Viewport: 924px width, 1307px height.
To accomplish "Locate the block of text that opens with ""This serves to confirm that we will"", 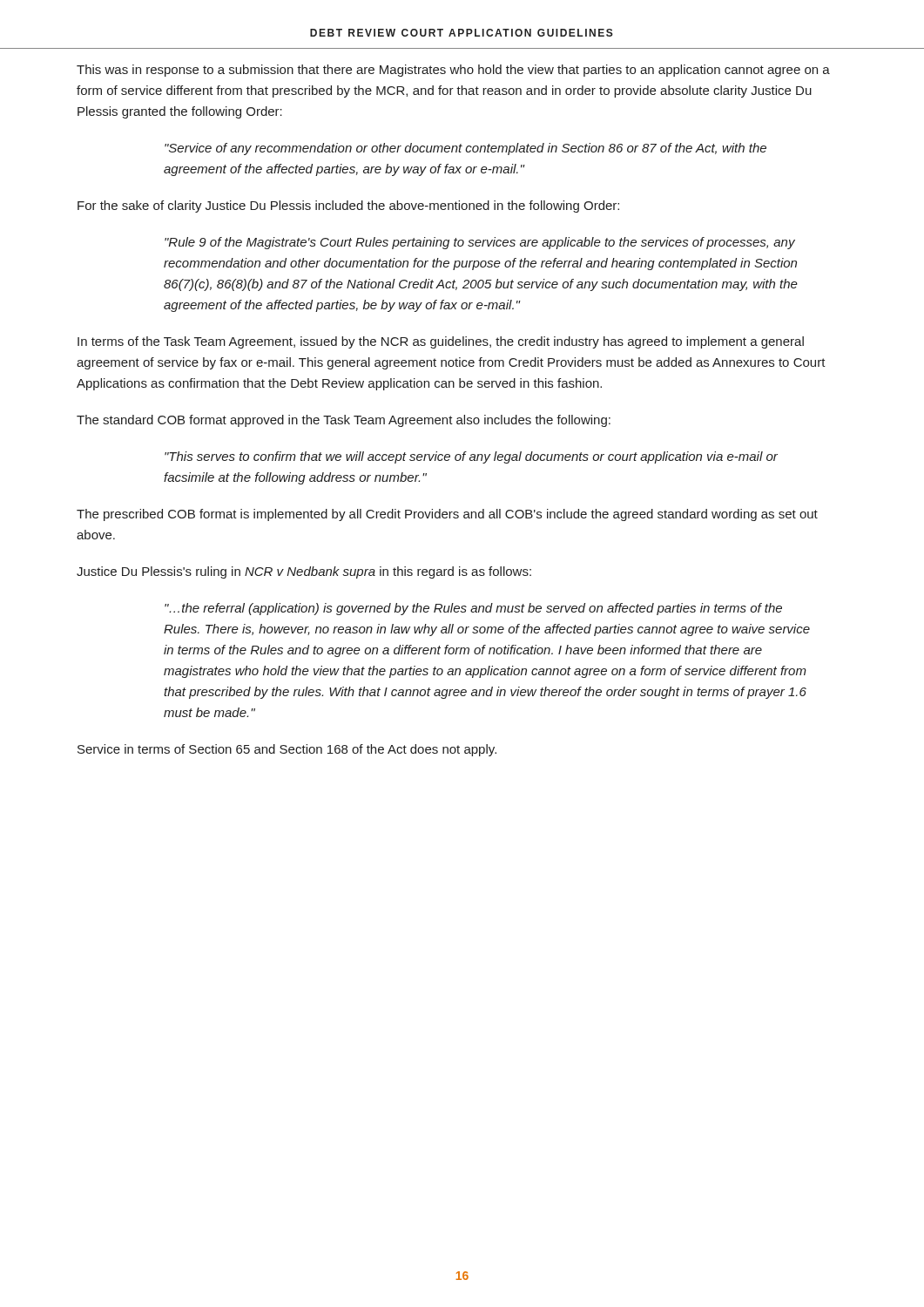I will (471, 467).
